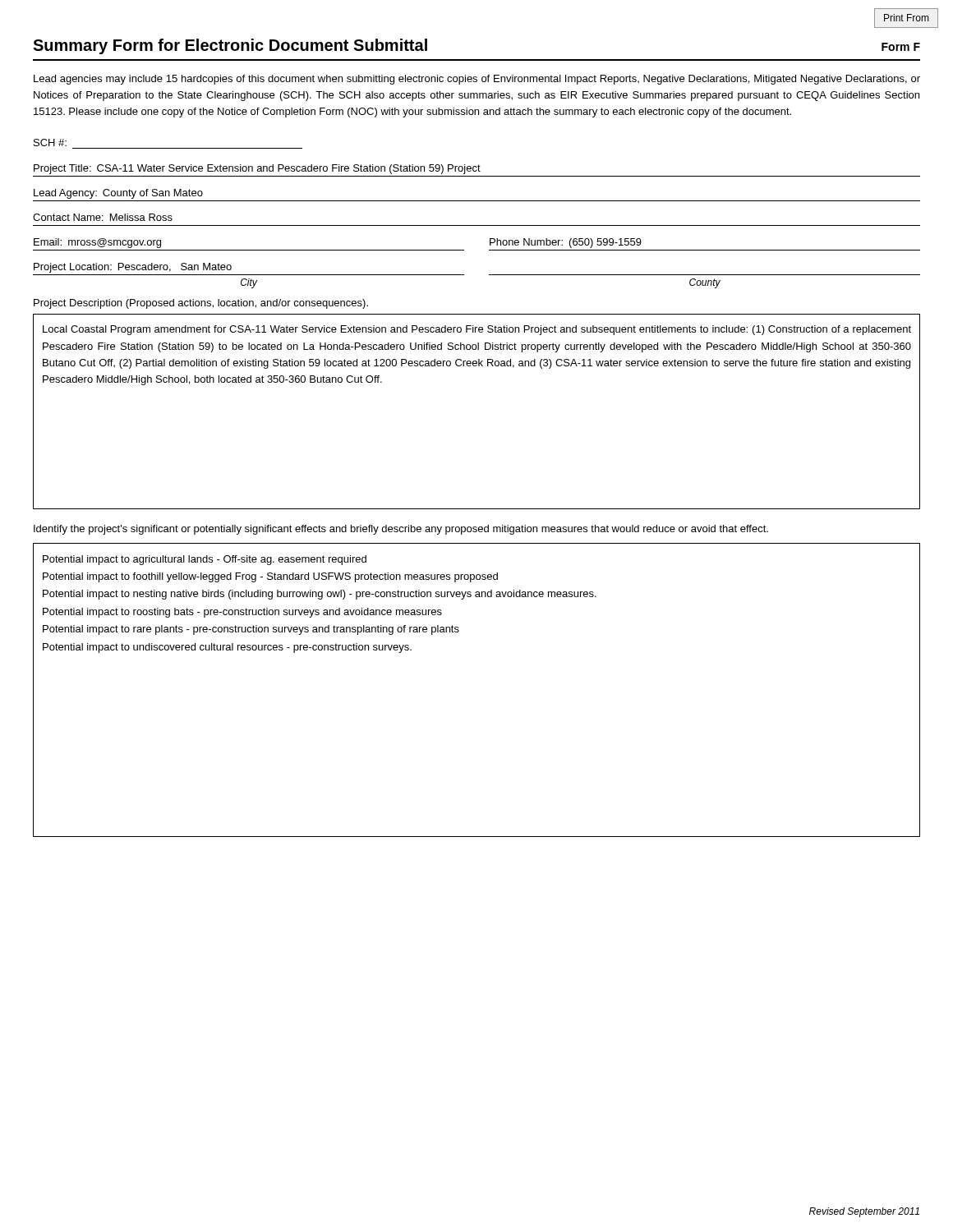Find the block starting "Potential impact to"
953x1232 pixels.
pyautogui.click(x=319, y=603)
